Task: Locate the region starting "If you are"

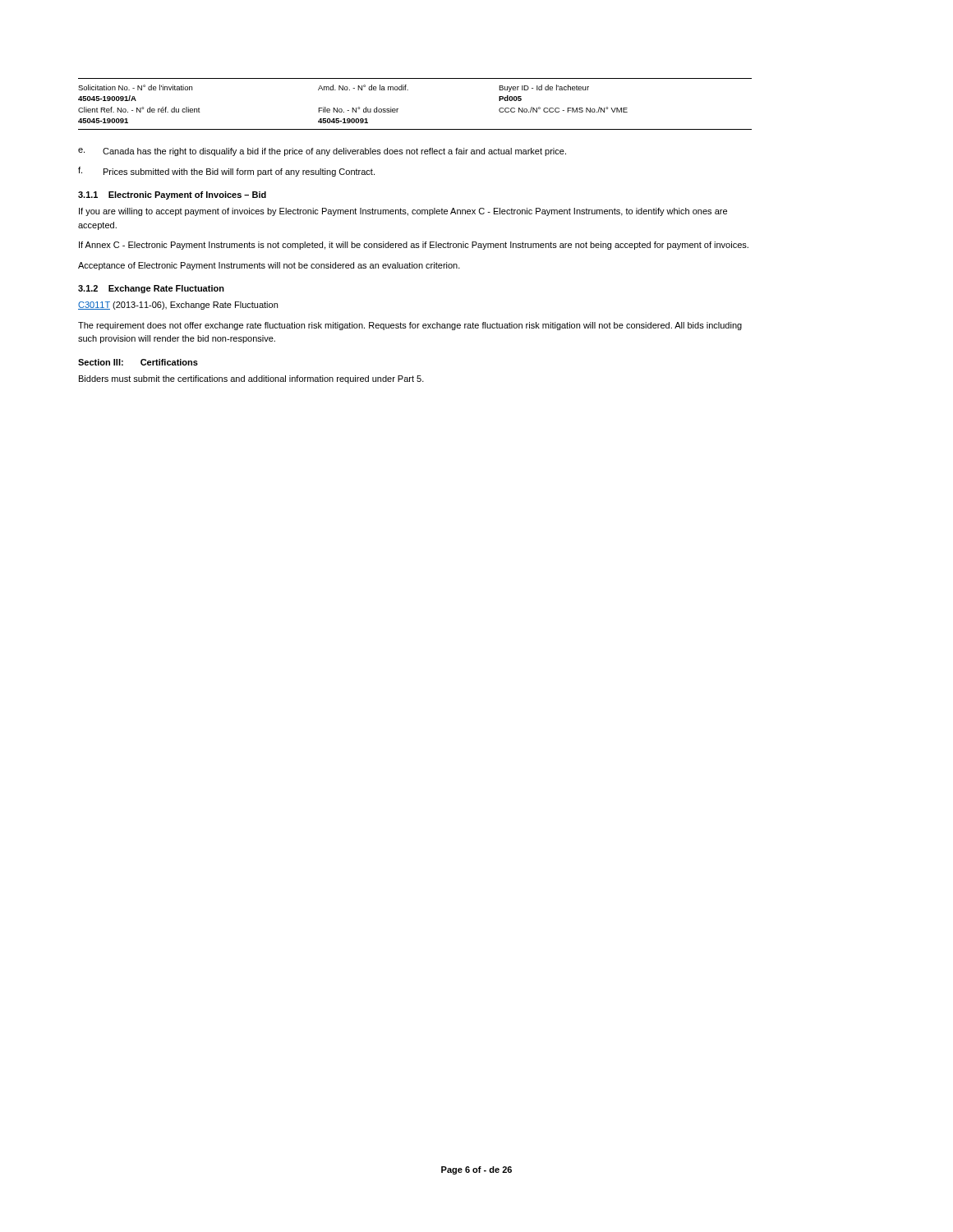Action: point(415,218)
